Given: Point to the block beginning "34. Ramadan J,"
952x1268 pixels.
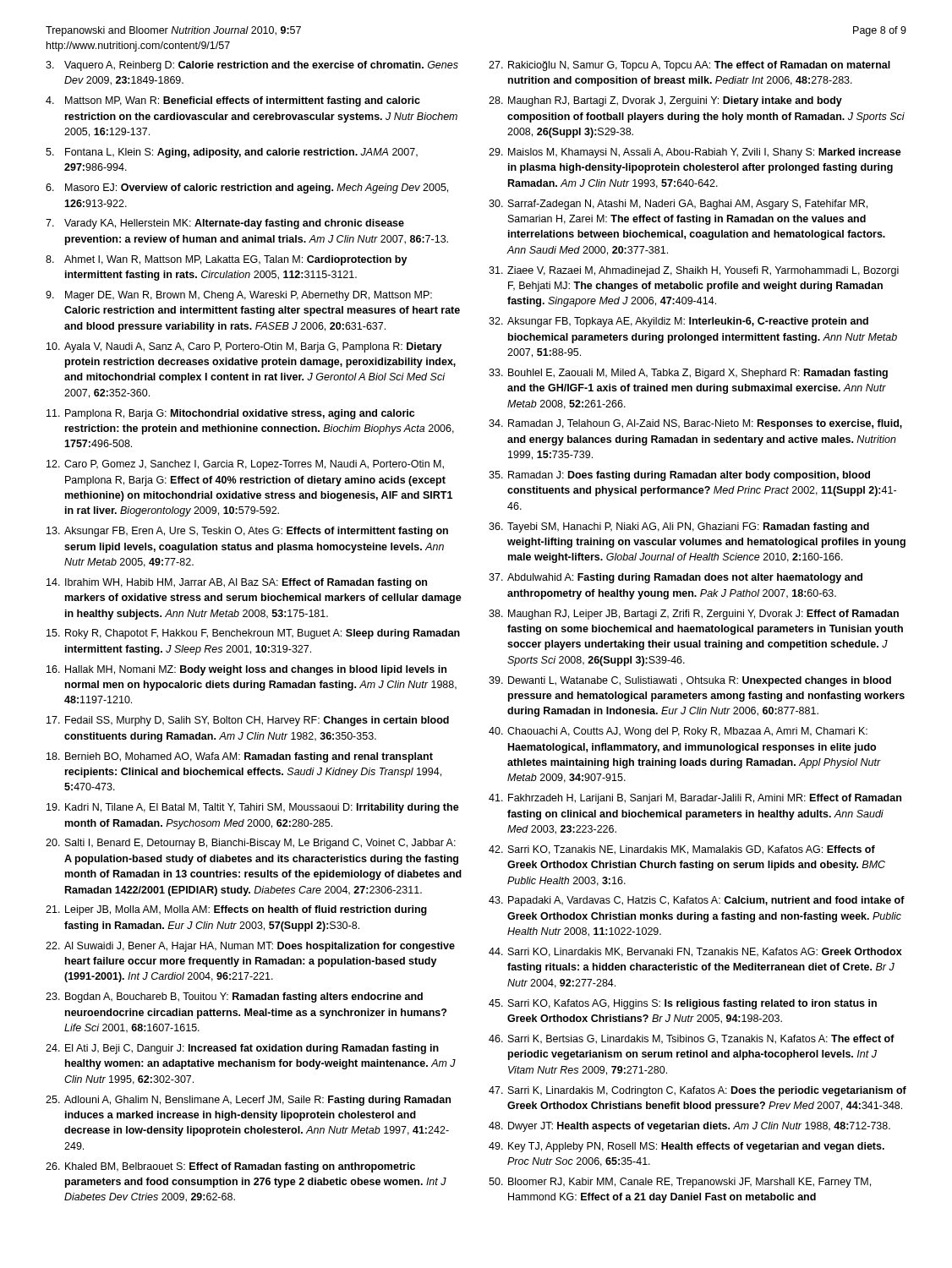Looking at the screenshot, I should 697,439.
